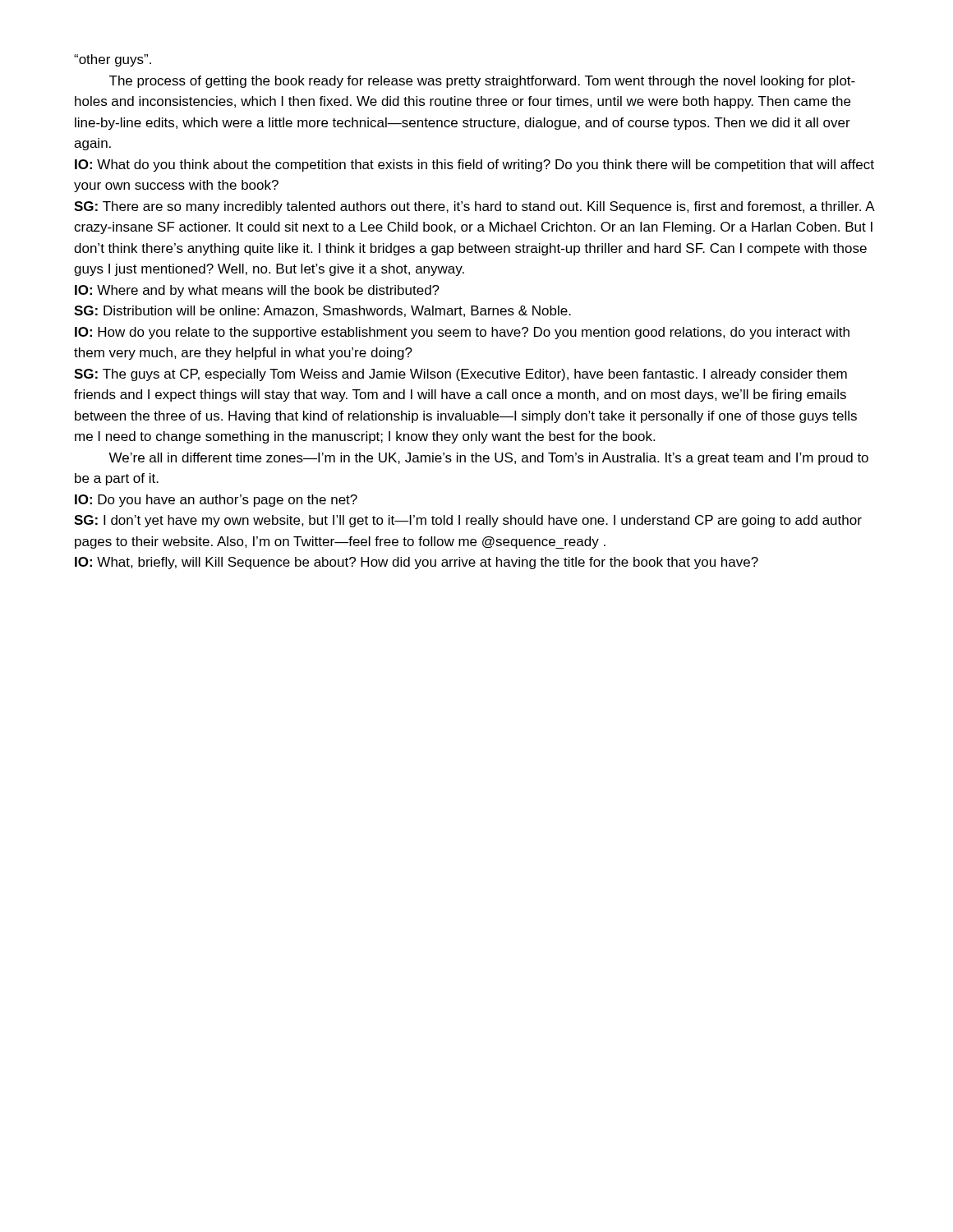Find the text block with the text "IO: How do you relate"
The width and height of the screenshot is (953, 1232).
(x=476, y=342)
